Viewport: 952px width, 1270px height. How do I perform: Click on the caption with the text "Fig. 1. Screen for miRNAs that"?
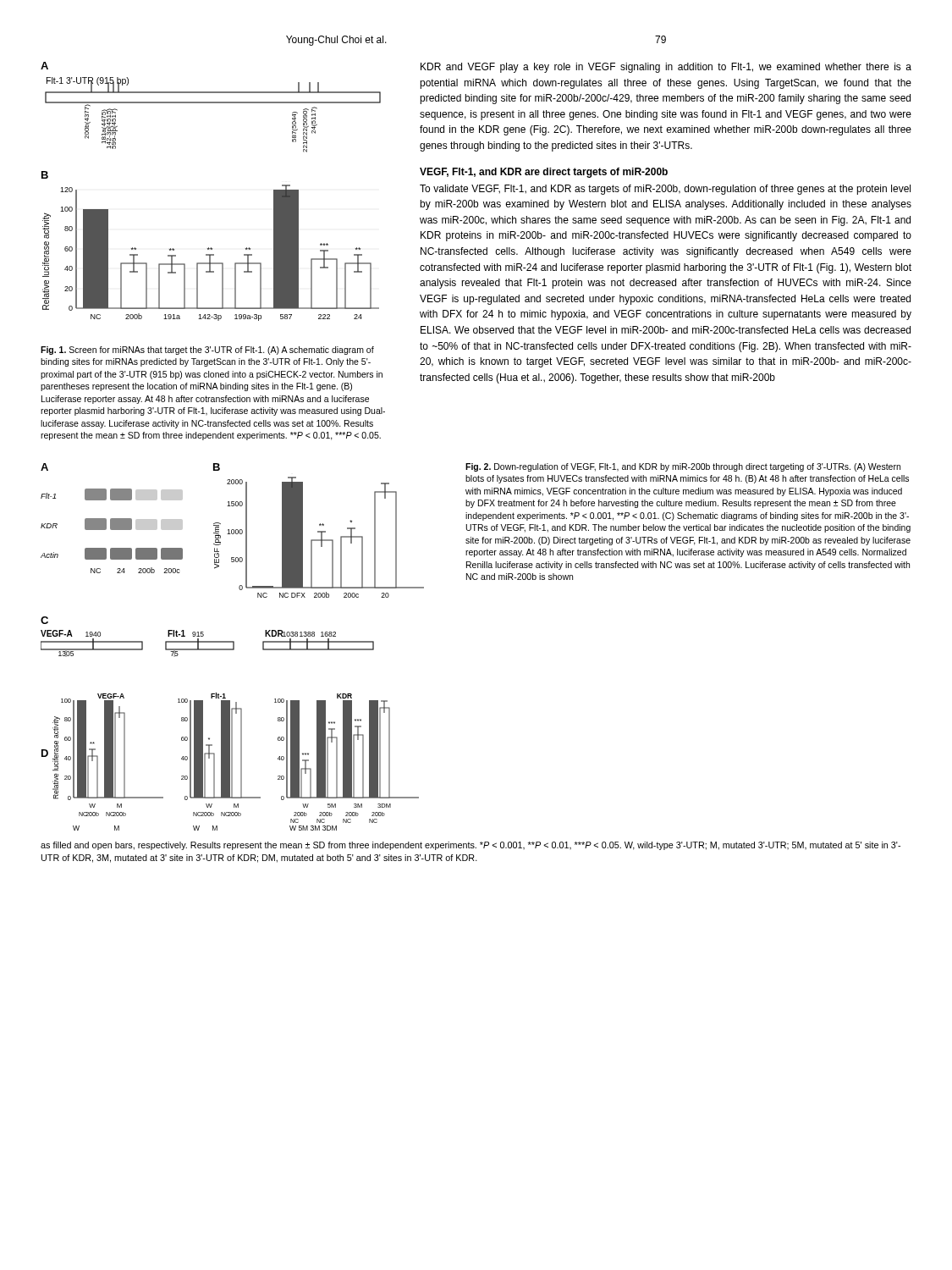[x=213, y=393]
